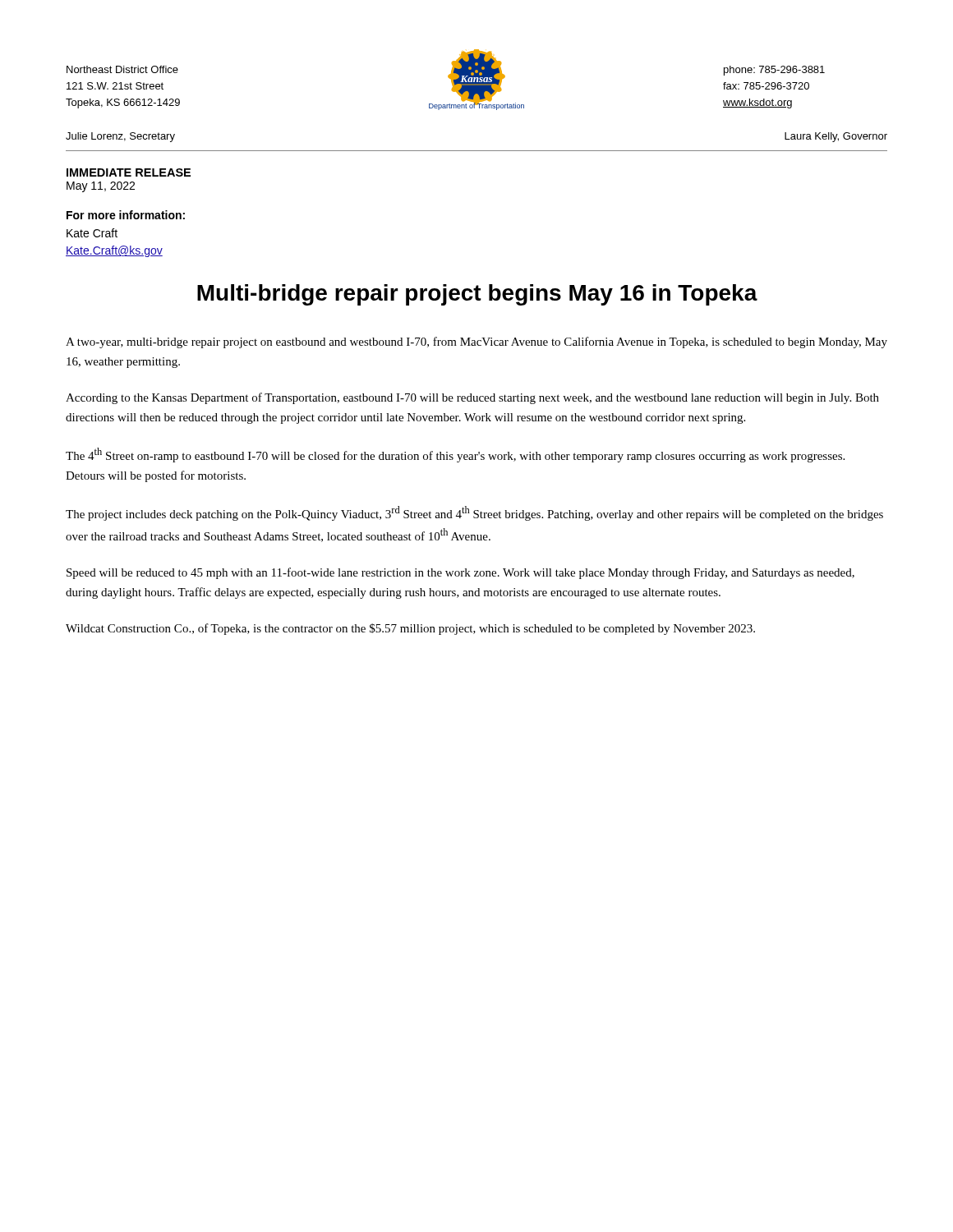Click where it says "Laura Kelly, Governor"
Image resolution: width=953 pixels, height=1232 pixels.
tap(836, 136)
